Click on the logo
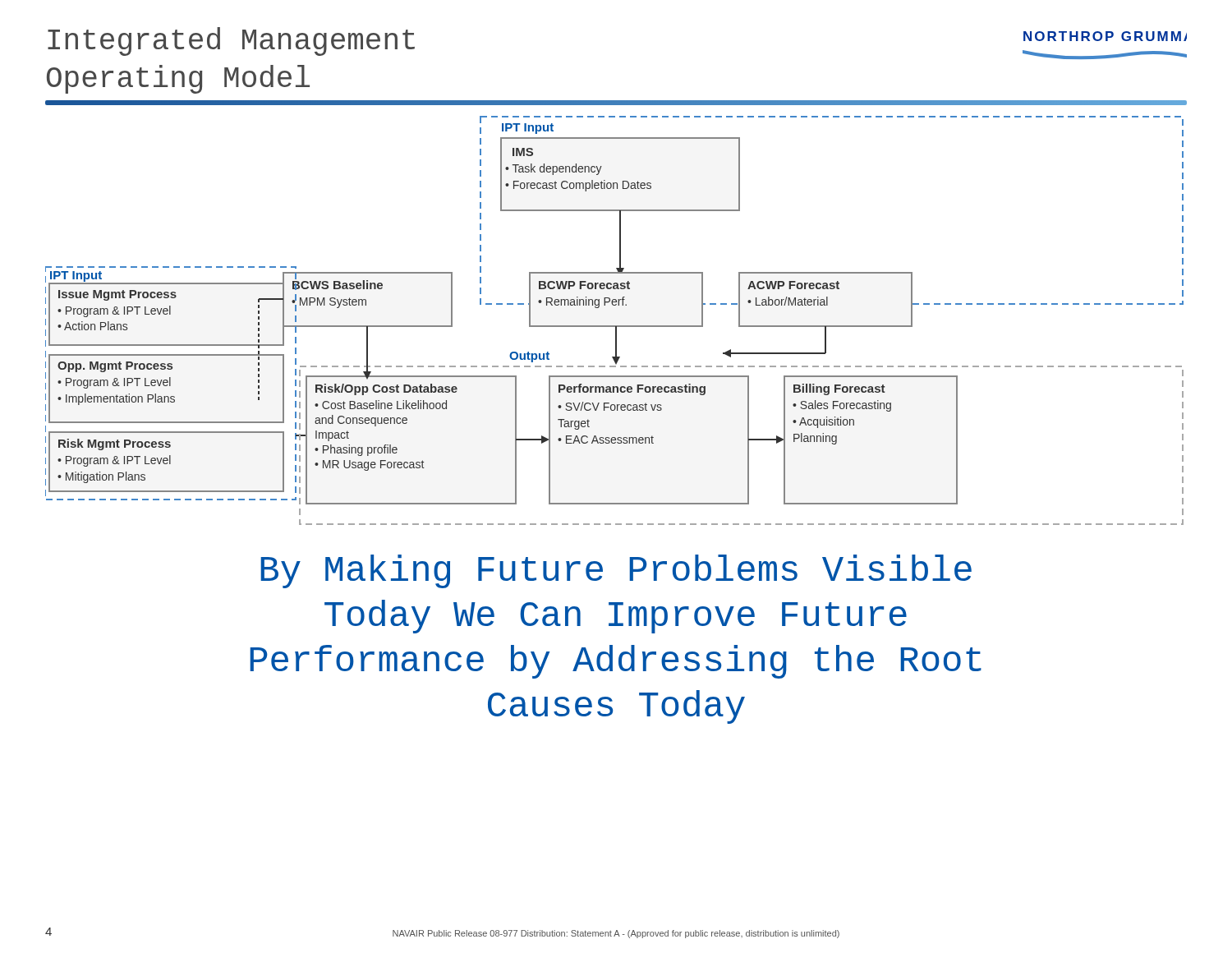 click(1105, 47)
